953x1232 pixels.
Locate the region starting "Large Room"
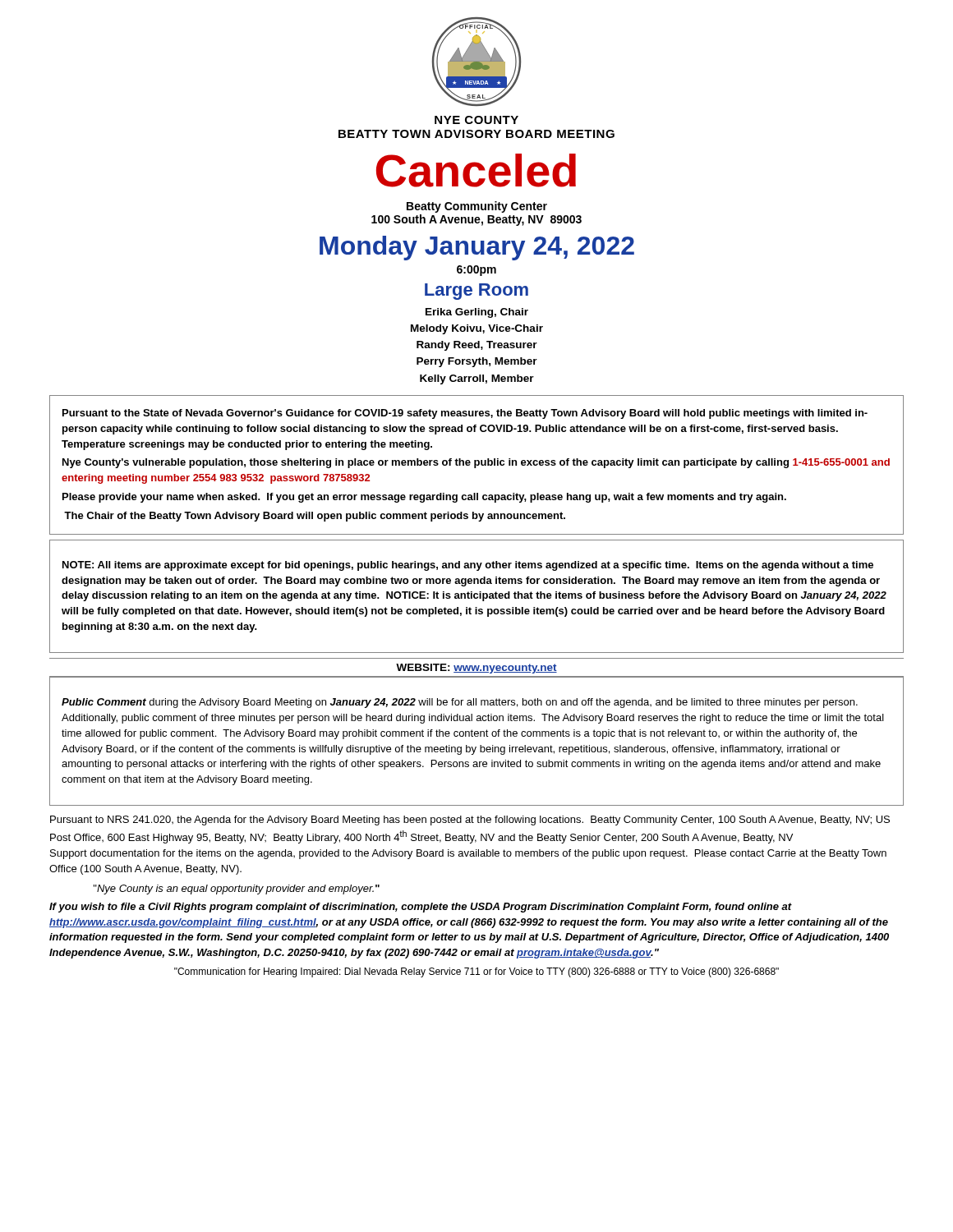(476, 289)
